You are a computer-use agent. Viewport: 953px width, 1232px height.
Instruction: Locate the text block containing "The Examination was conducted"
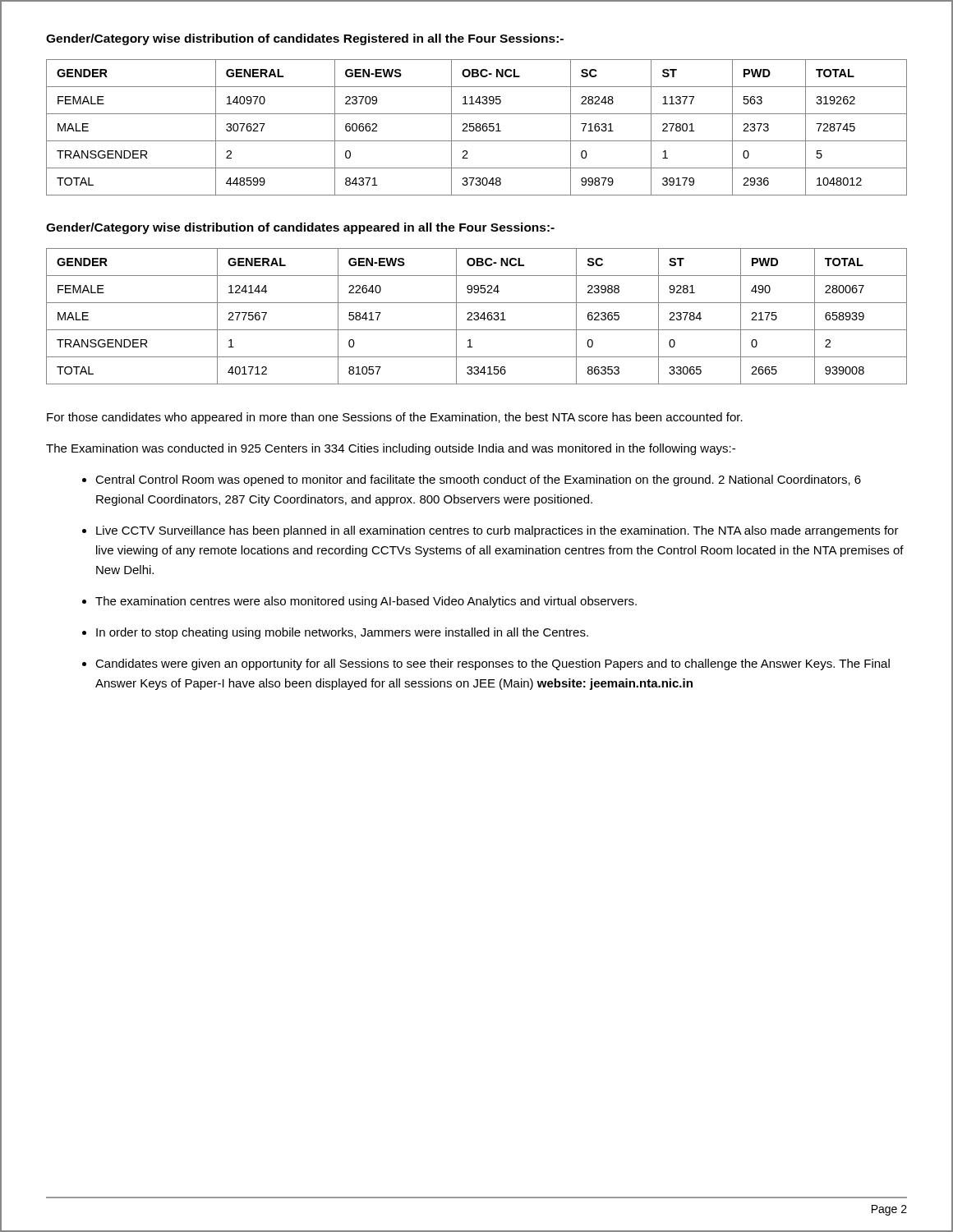[x=391, y=448]
